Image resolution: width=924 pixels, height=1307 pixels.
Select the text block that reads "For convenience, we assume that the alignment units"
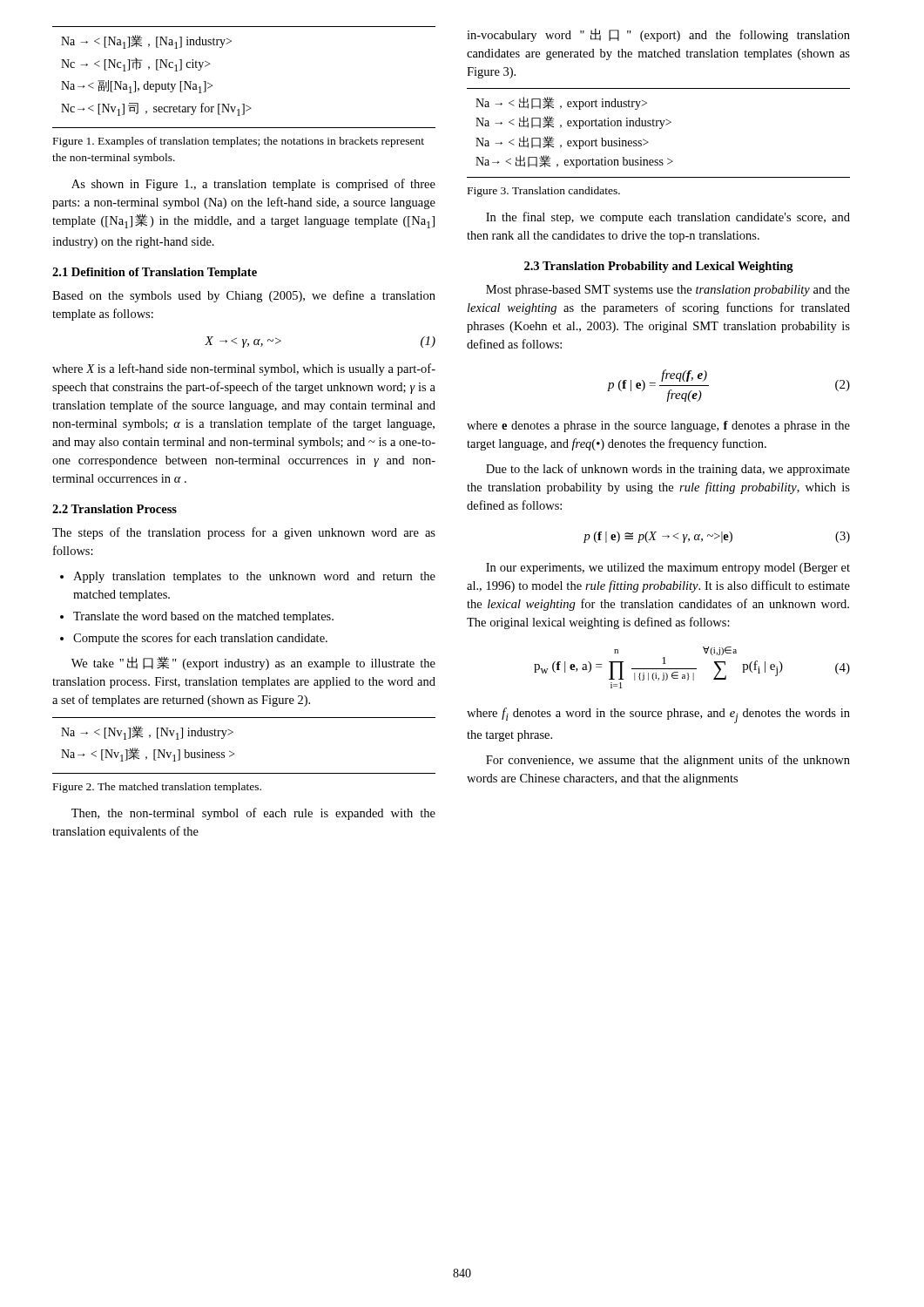coord(658,769)
